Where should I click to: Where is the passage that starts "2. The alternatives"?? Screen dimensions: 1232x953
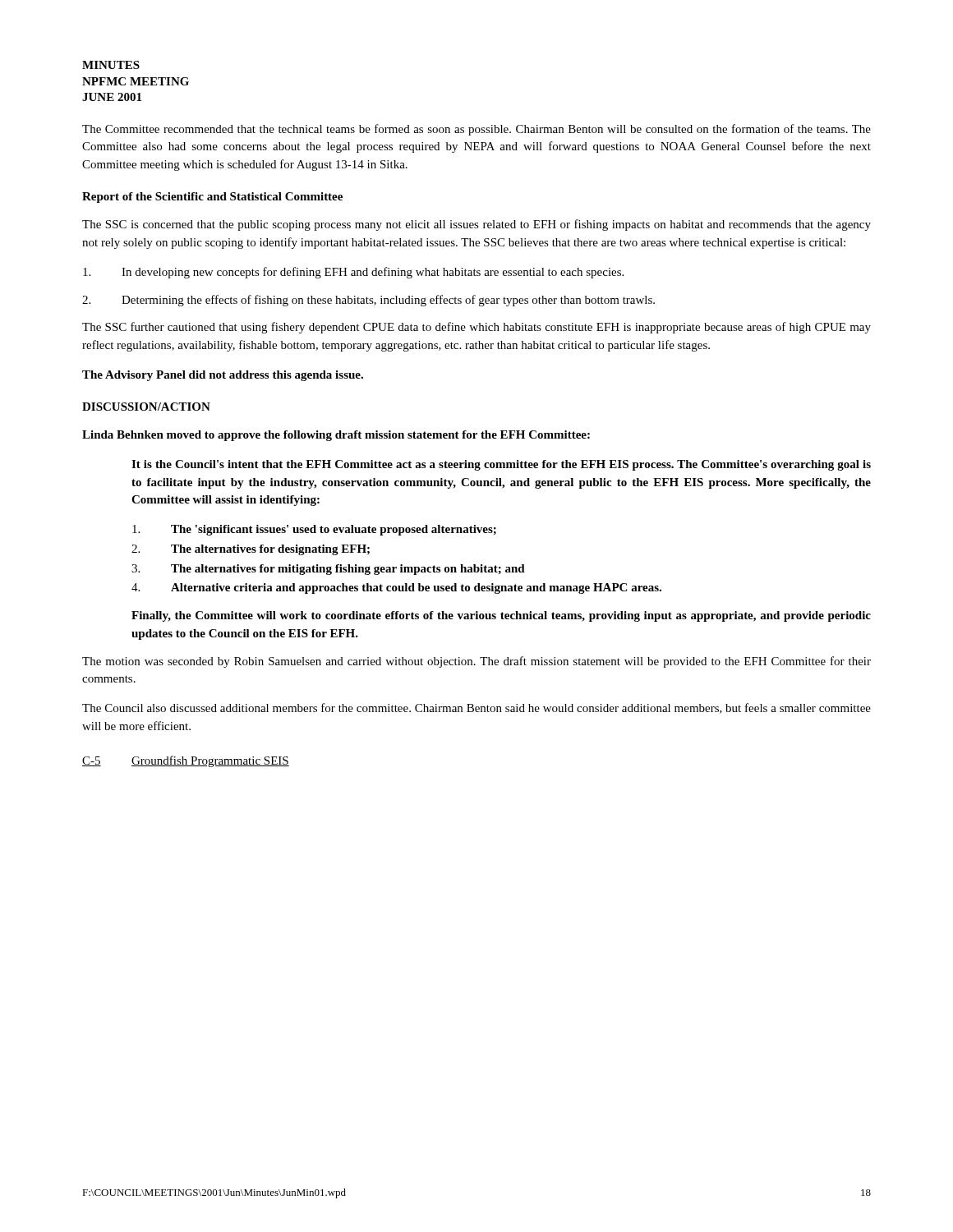point(251,550)
